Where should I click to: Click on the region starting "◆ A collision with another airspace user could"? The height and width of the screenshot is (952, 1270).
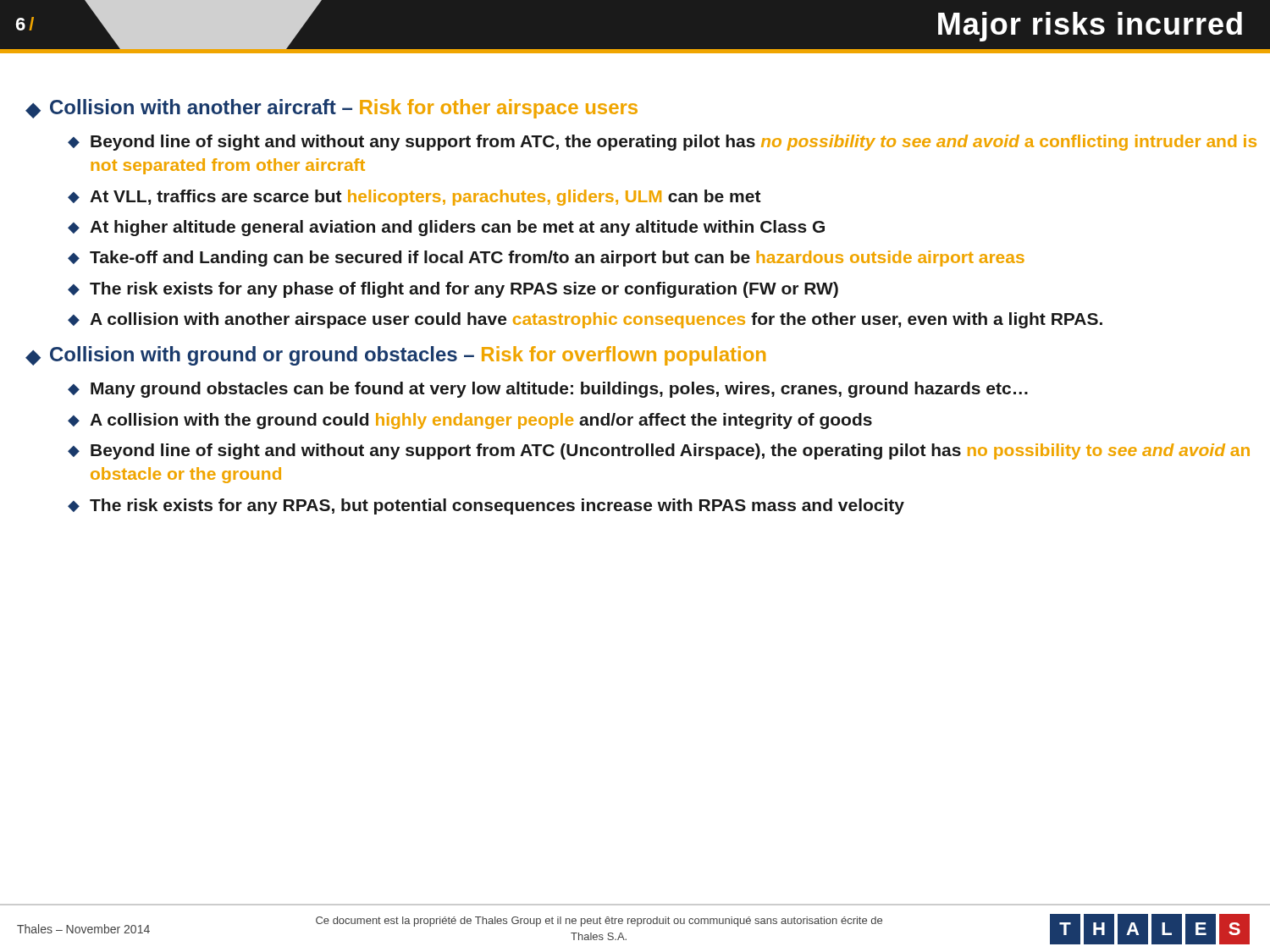pyautogui.click(x=586, y=319)
